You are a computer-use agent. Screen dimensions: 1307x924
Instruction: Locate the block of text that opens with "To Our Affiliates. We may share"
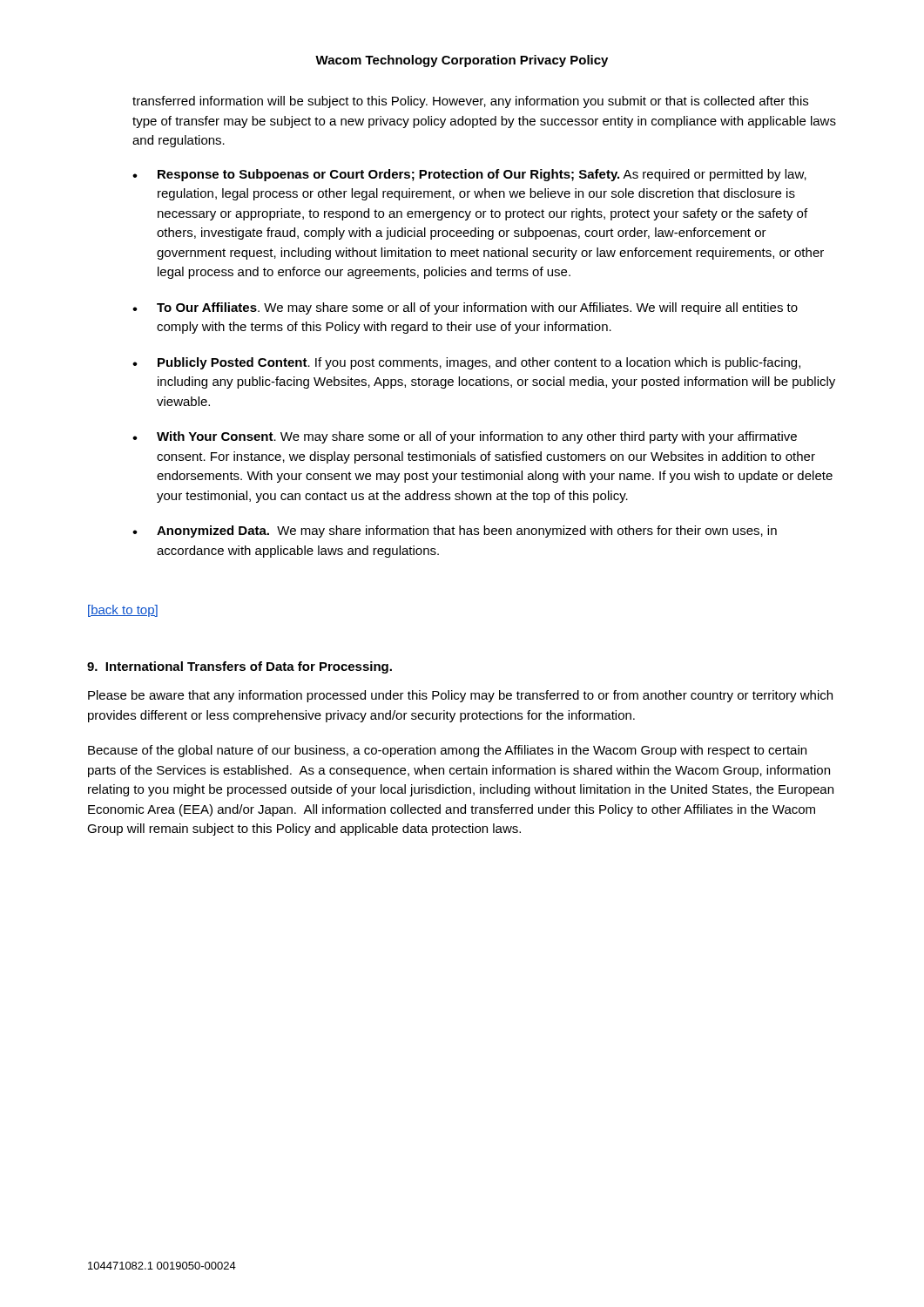(477, 316)
